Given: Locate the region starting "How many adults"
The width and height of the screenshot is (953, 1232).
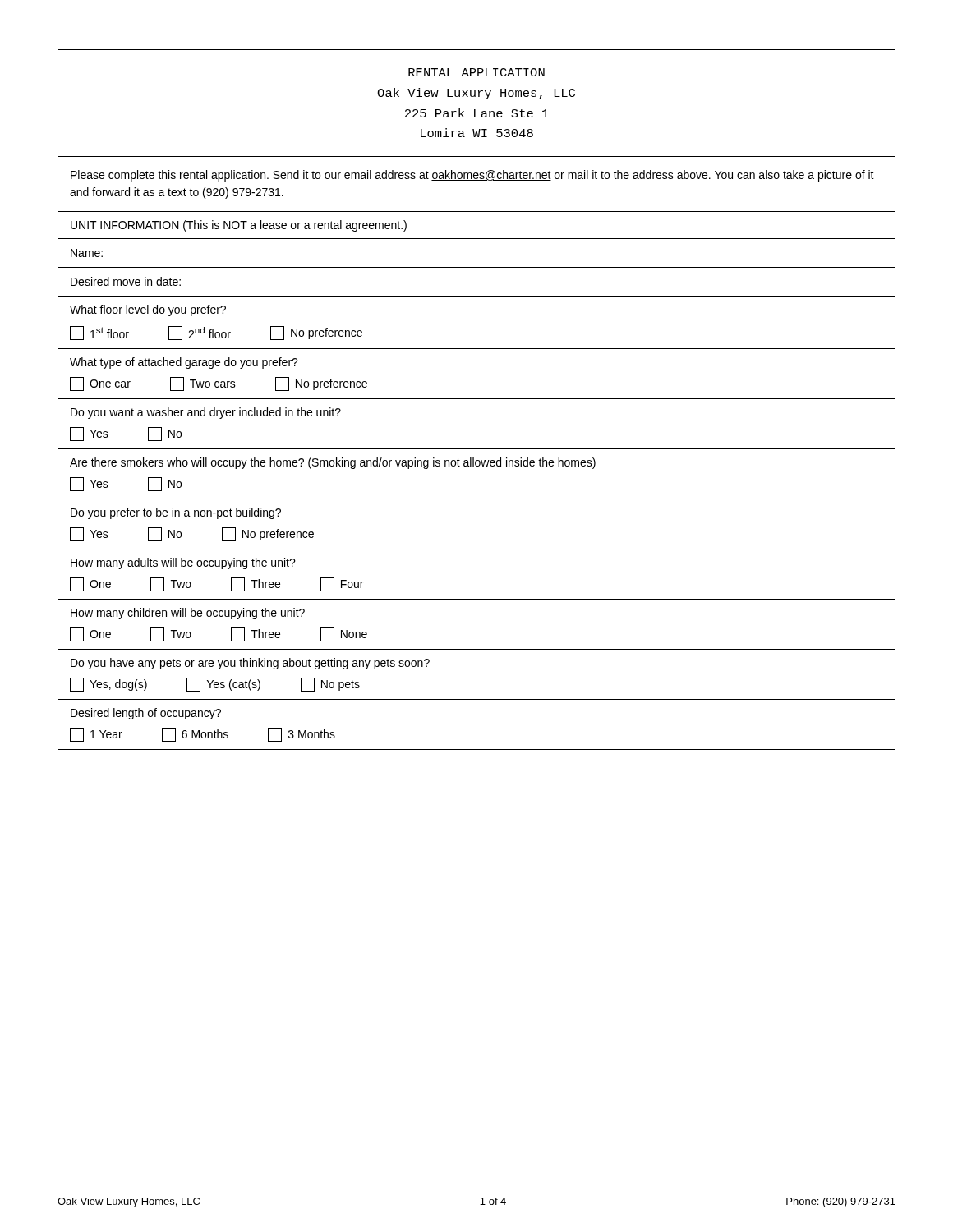Looking at the screenshot, I should pyautogui.click(x=183, y=562).
